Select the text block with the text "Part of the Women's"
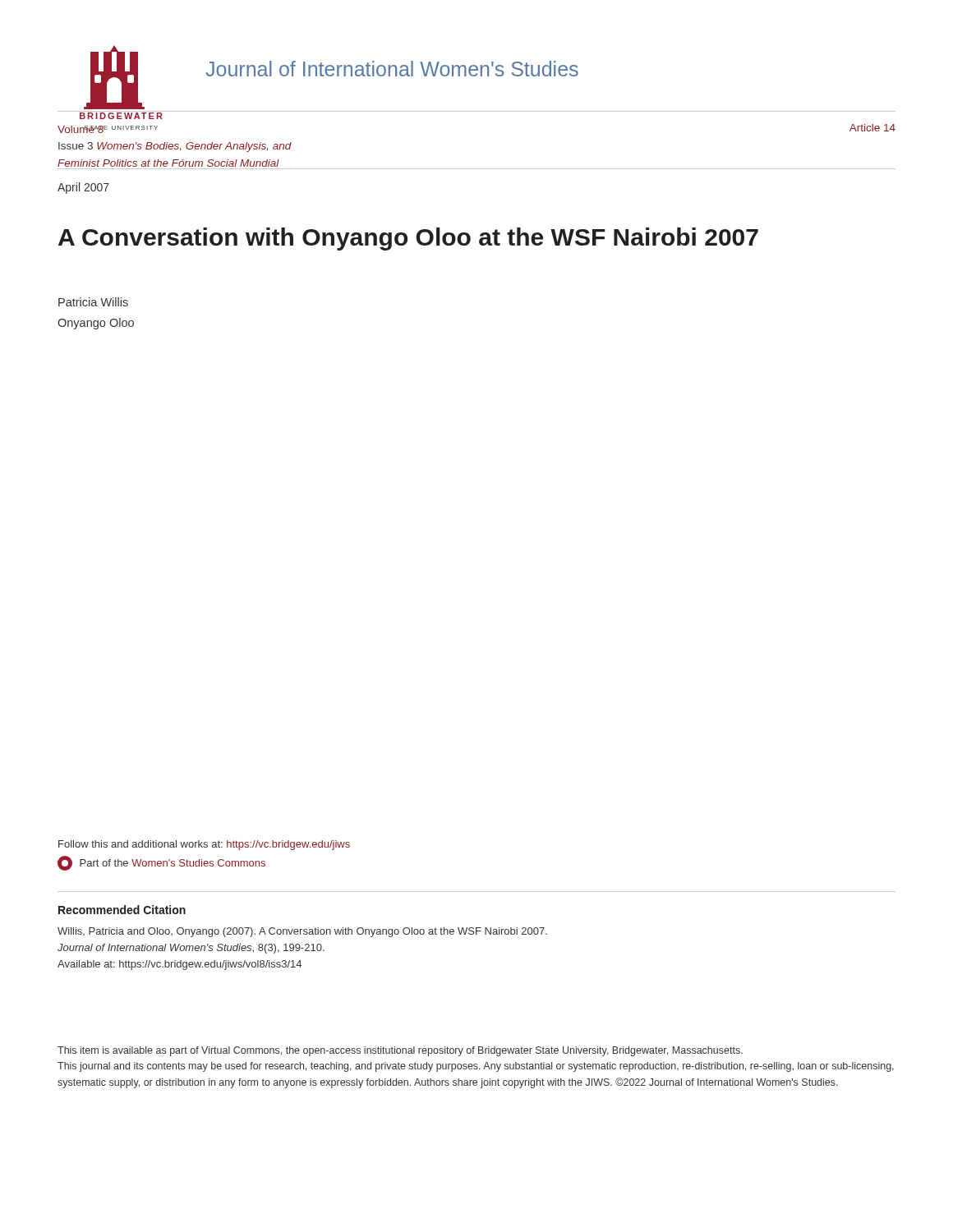This screenshot has width=953, height=1232. click(x=162, y=864)
